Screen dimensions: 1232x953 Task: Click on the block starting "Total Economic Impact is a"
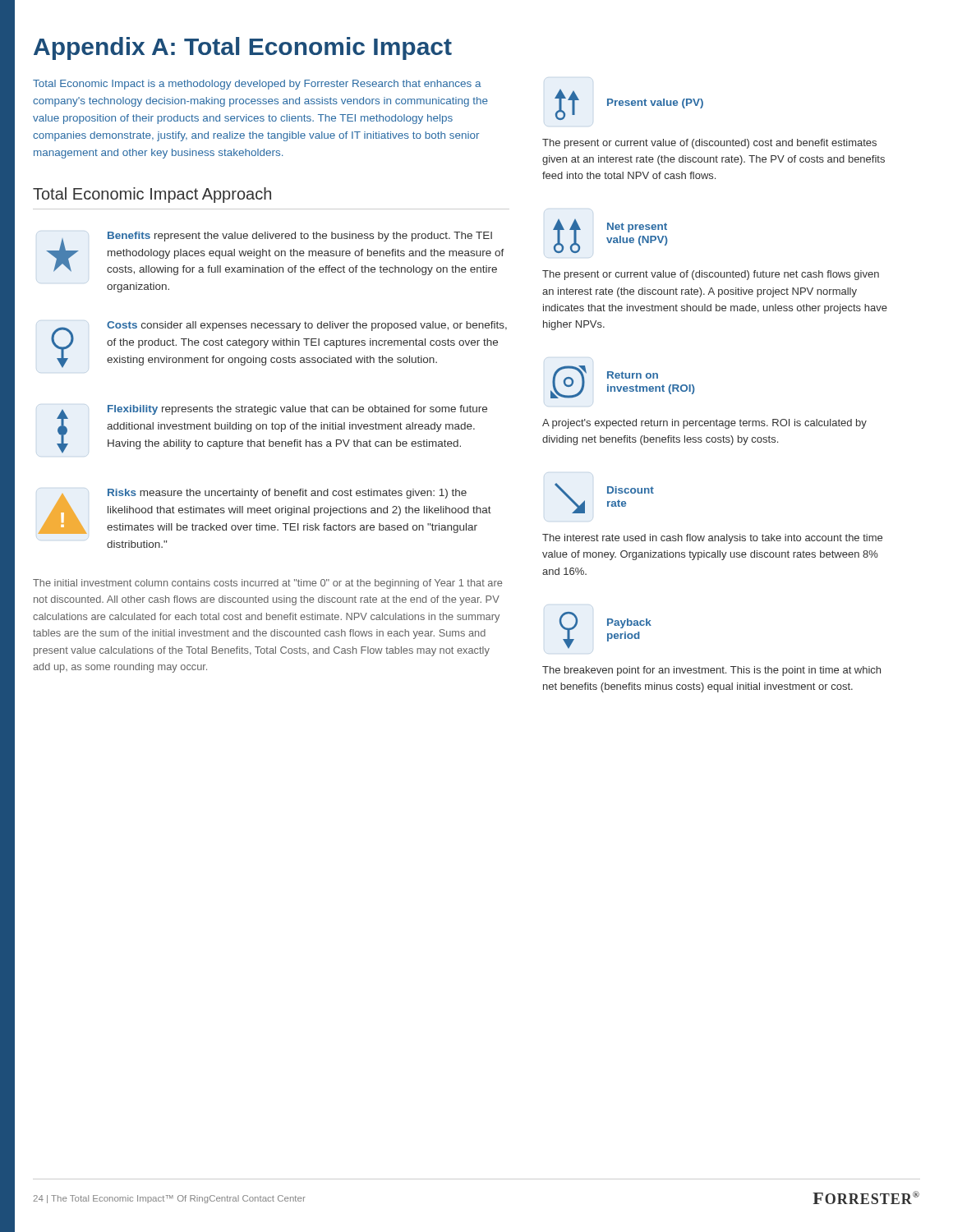point(261,118)
